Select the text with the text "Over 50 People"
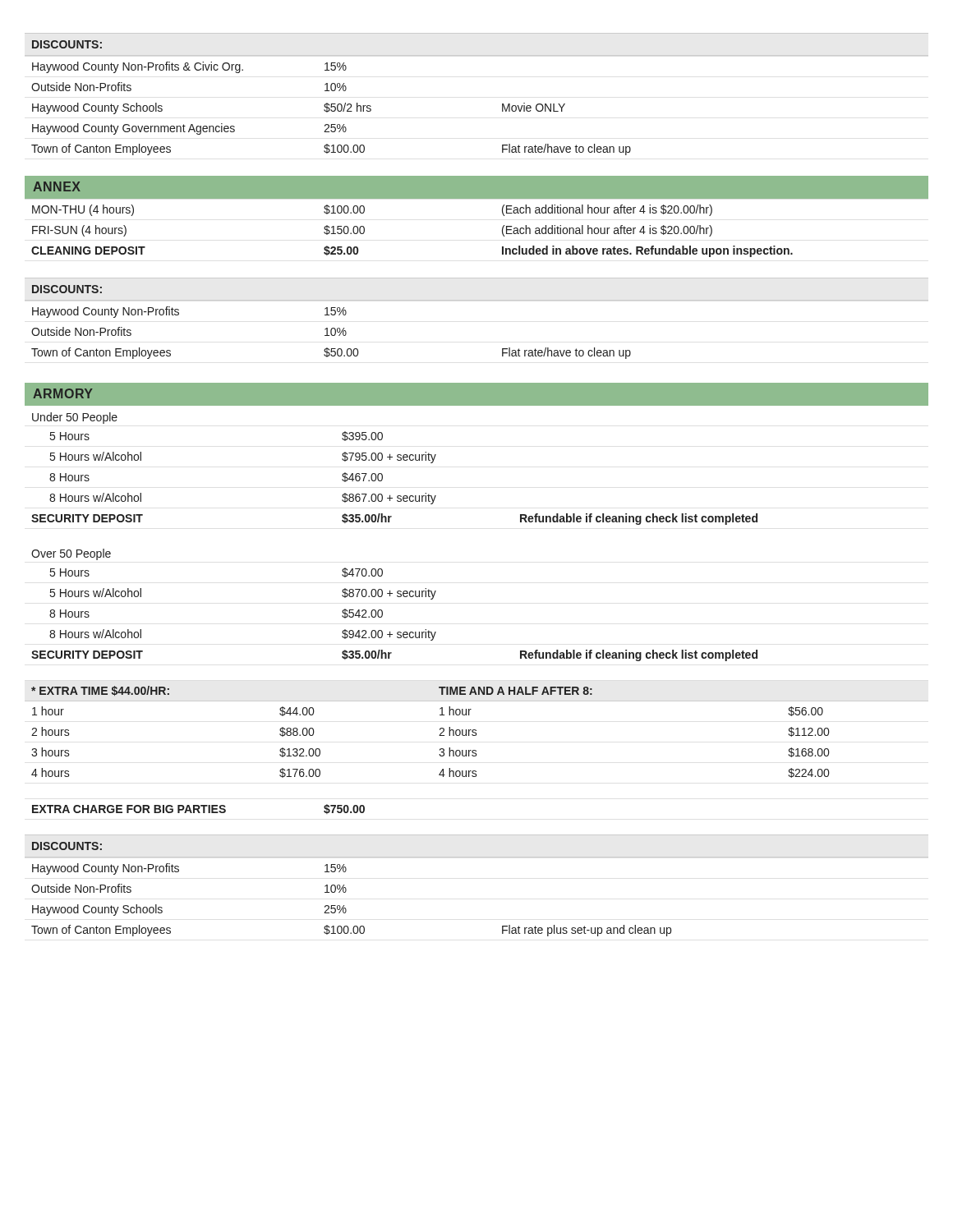Viewport: 953px width, 1232px height. tap(71, 554)
